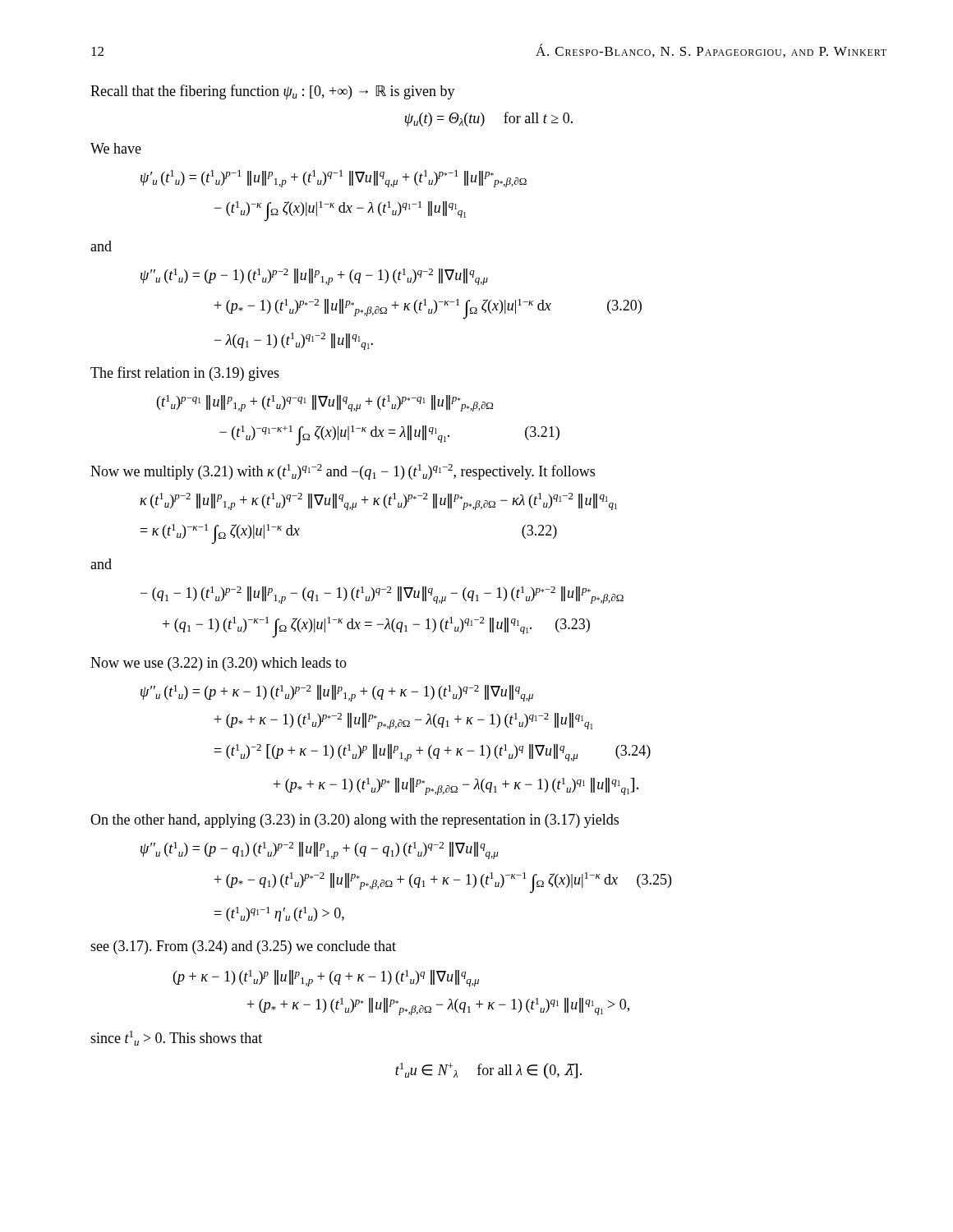Find the block on this page that starts "since t1u > 0. This shows"

(176, 1038)
